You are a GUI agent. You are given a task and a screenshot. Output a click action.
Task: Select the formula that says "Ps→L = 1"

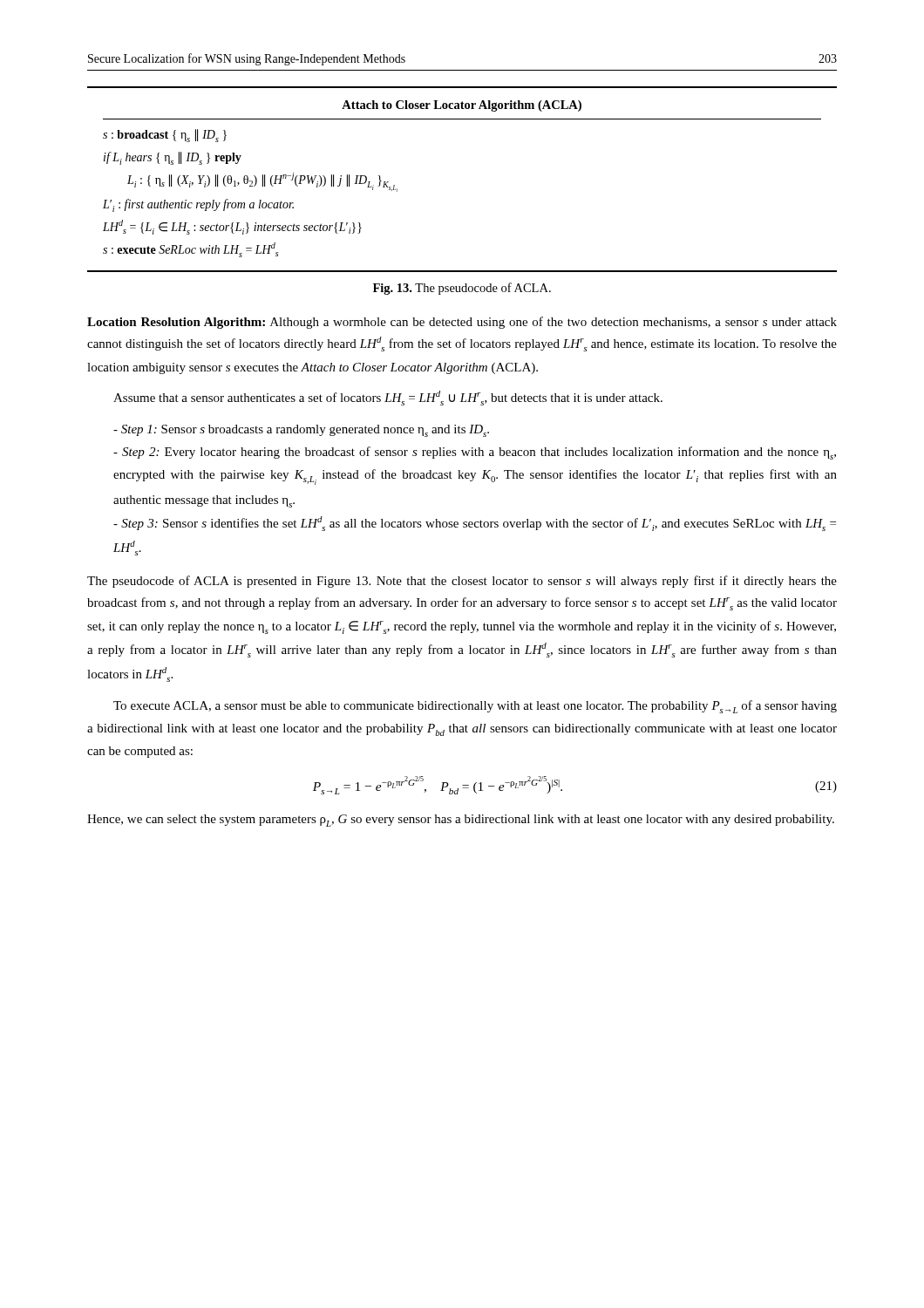pos(462,786)
